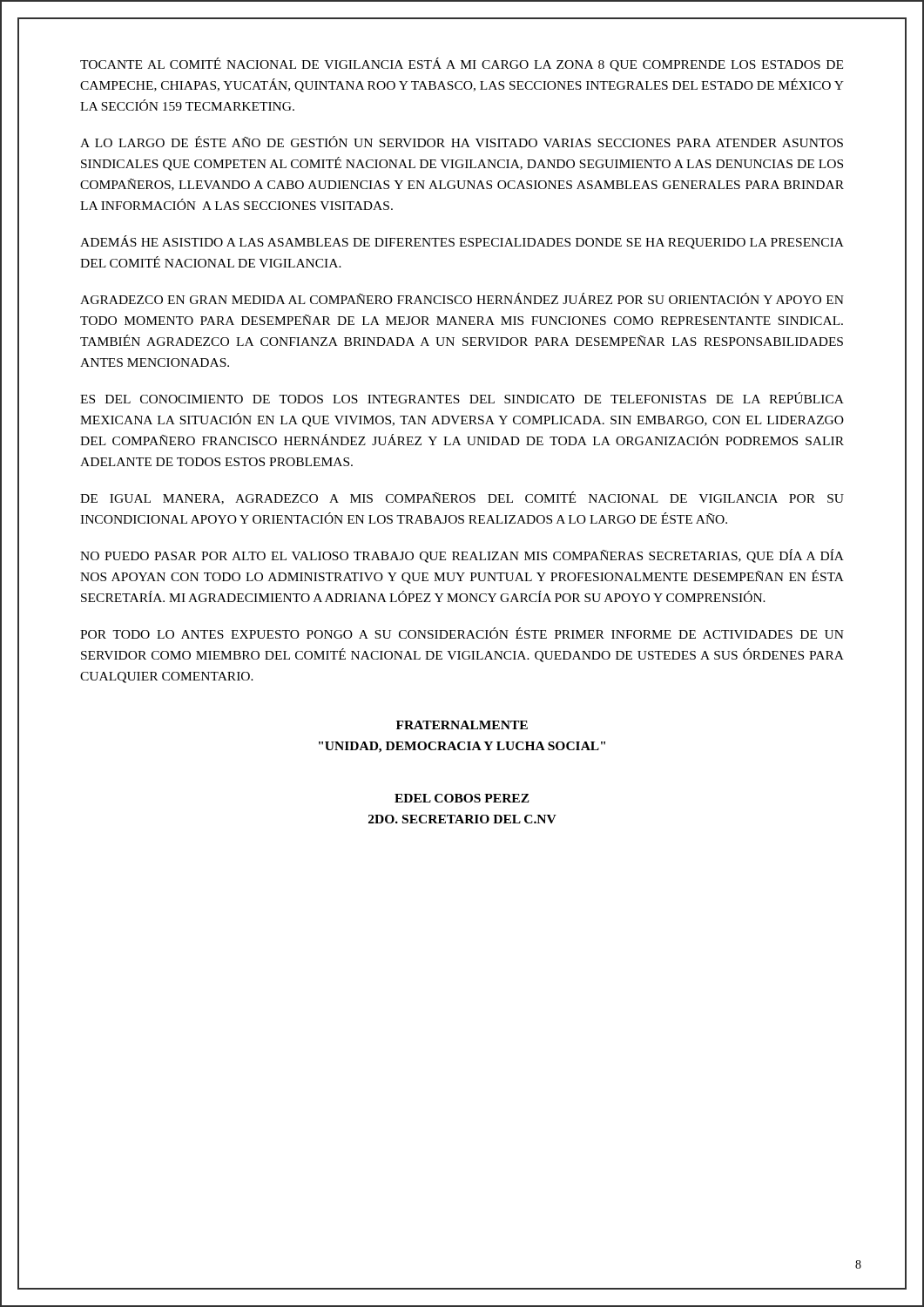Select the block starting "DE IGUAL MANERA,"

click(462, 509)
